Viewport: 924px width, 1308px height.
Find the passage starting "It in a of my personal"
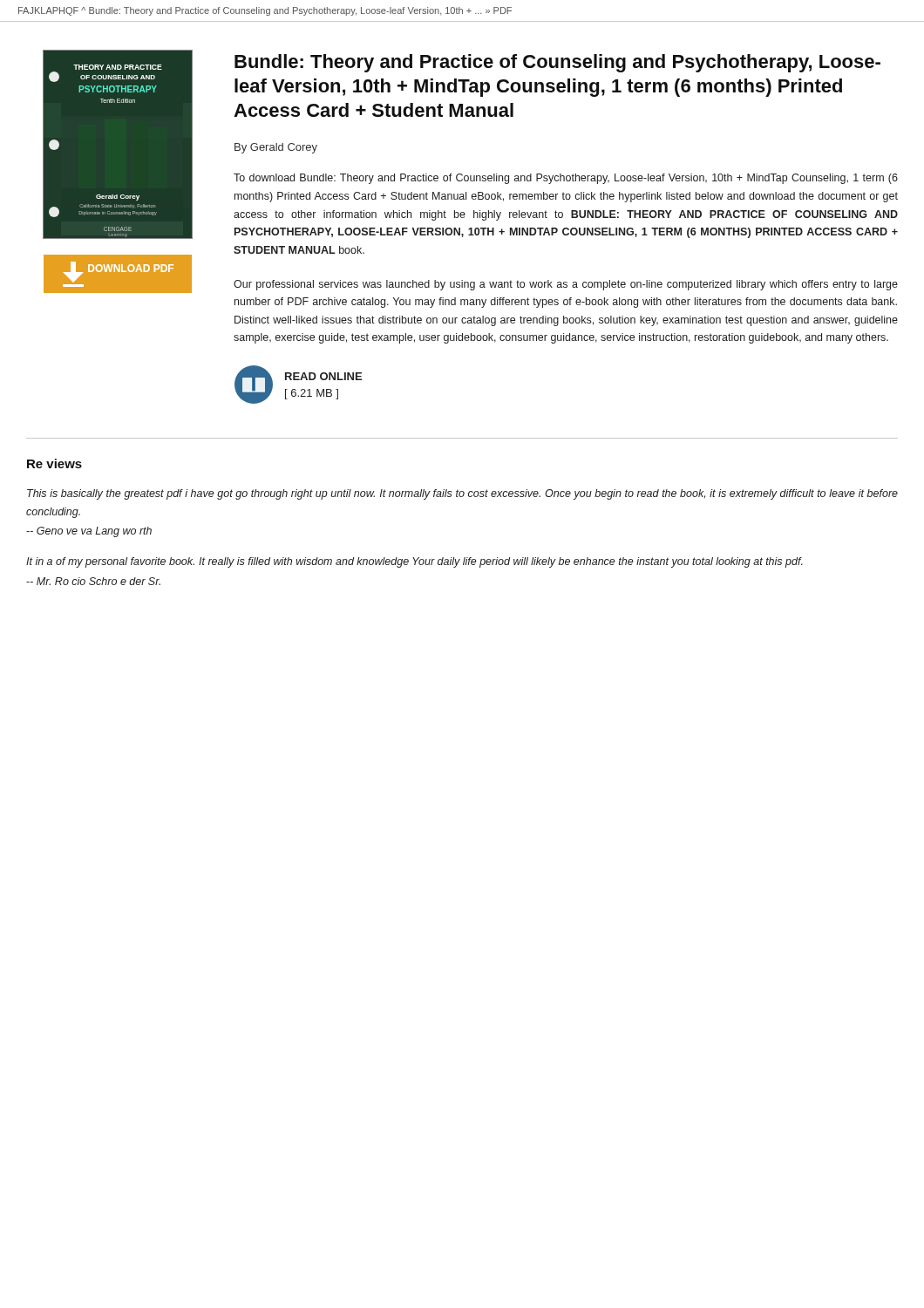point(415,562)
